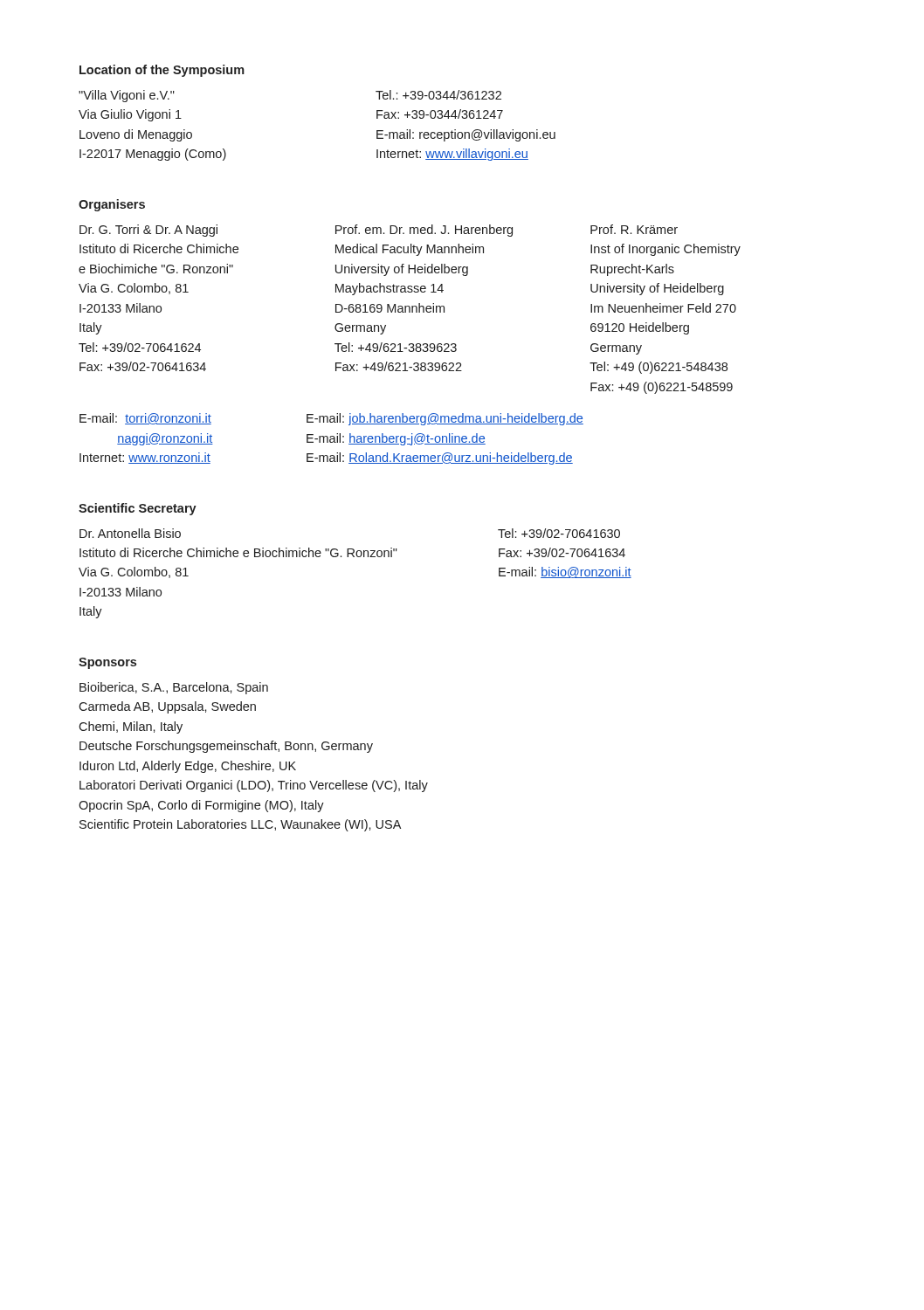Viewport: 924px width, 1310px height.
Task: Click the passage that begins ""Villa Vigoni e.V." Via Giulio Vigoni 1"
Action: pyautogui.click(x=462, y=125)
